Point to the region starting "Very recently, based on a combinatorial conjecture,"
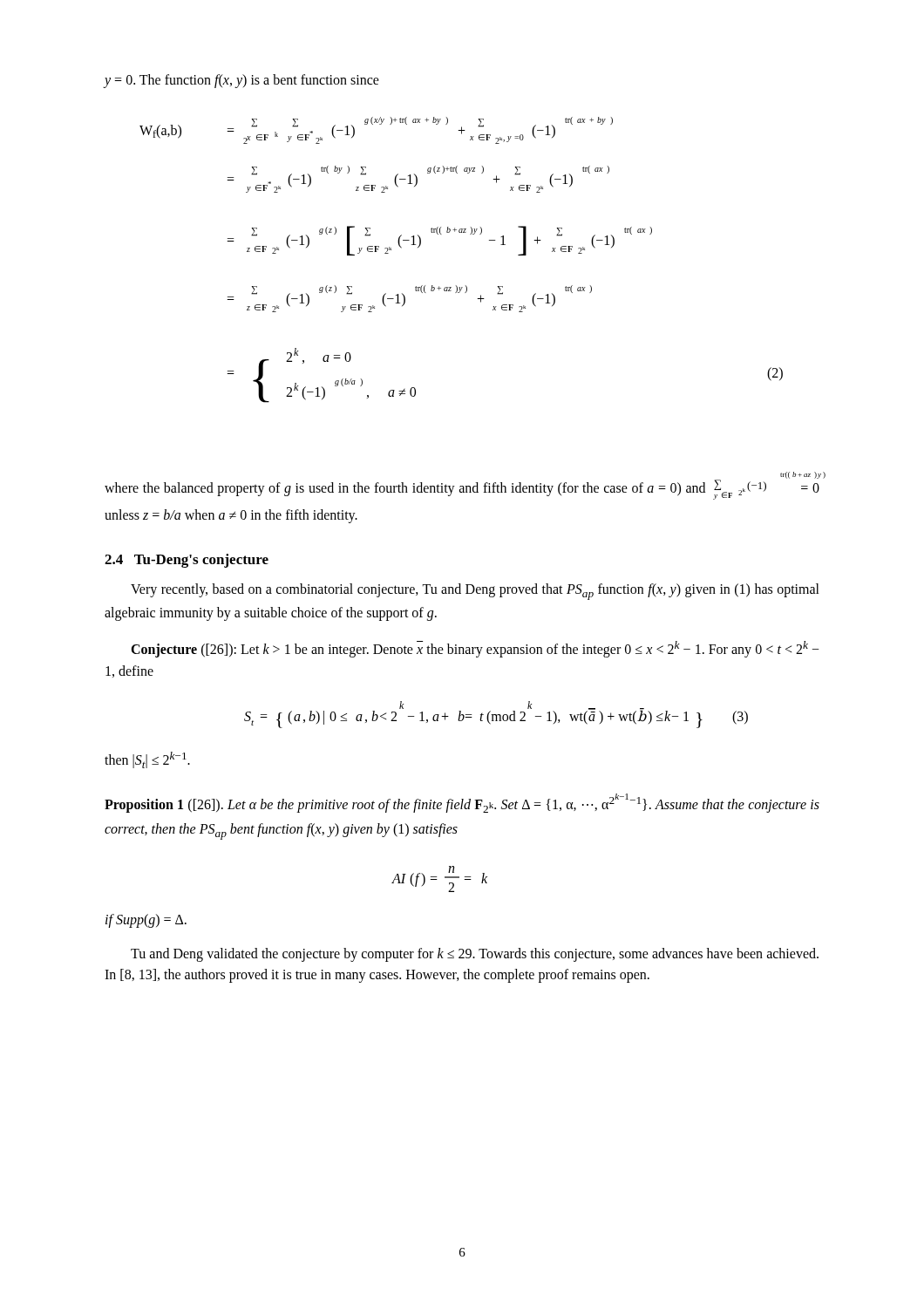 coord(462,601)
